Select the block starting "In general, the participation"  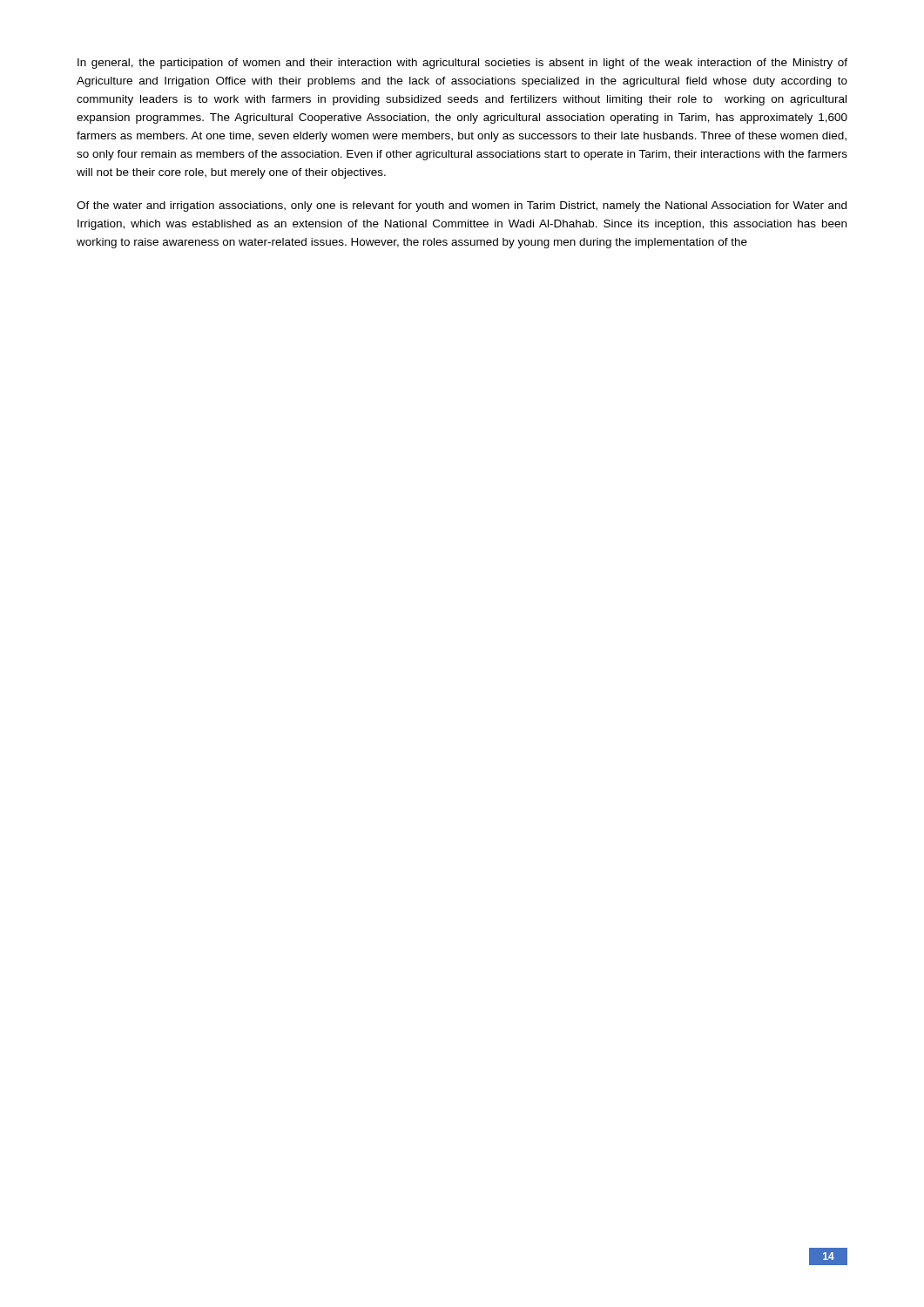coord(462,117)
